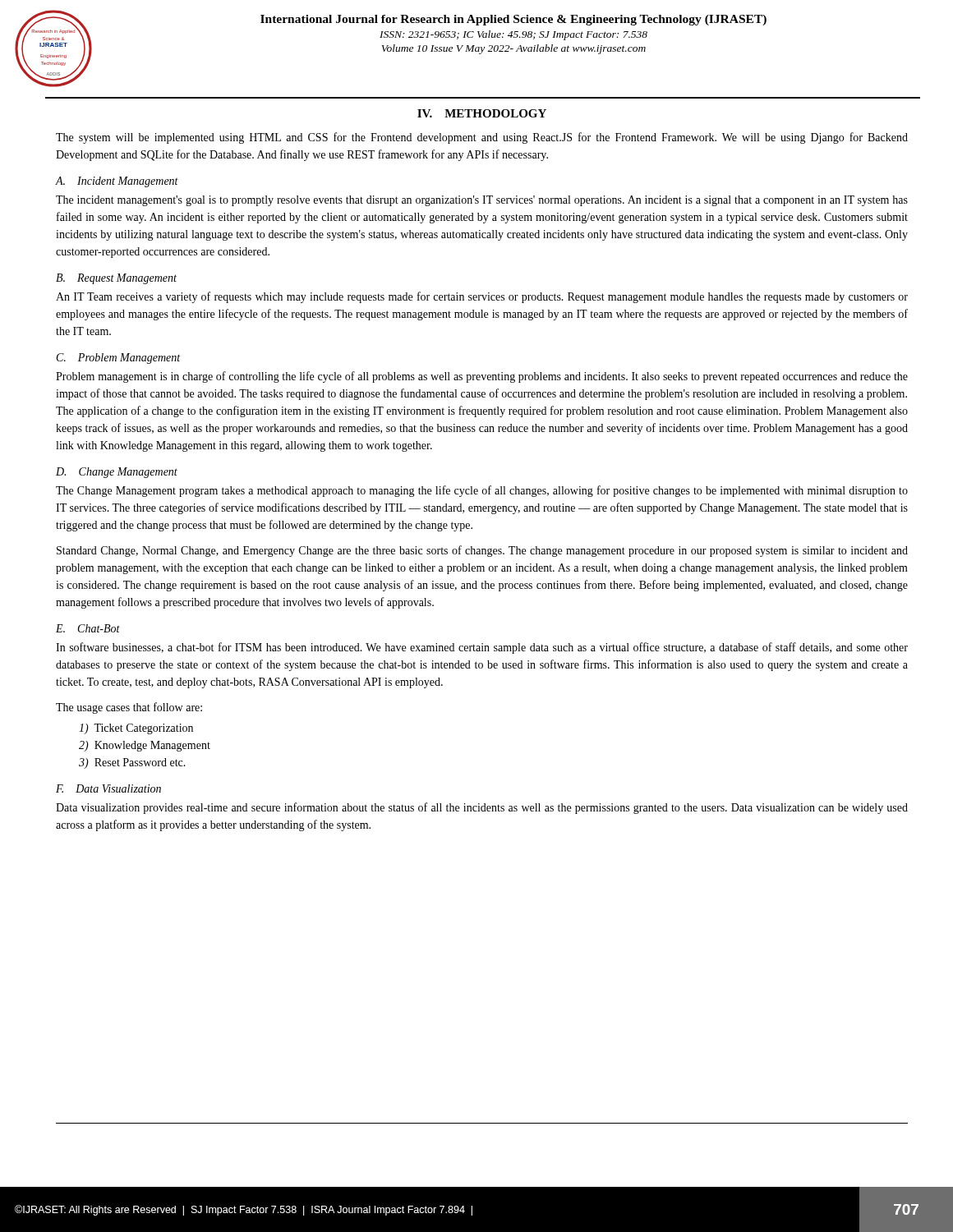
Task: Navigate to the region starting "A. Incident Management"
Action: (117, 181)
